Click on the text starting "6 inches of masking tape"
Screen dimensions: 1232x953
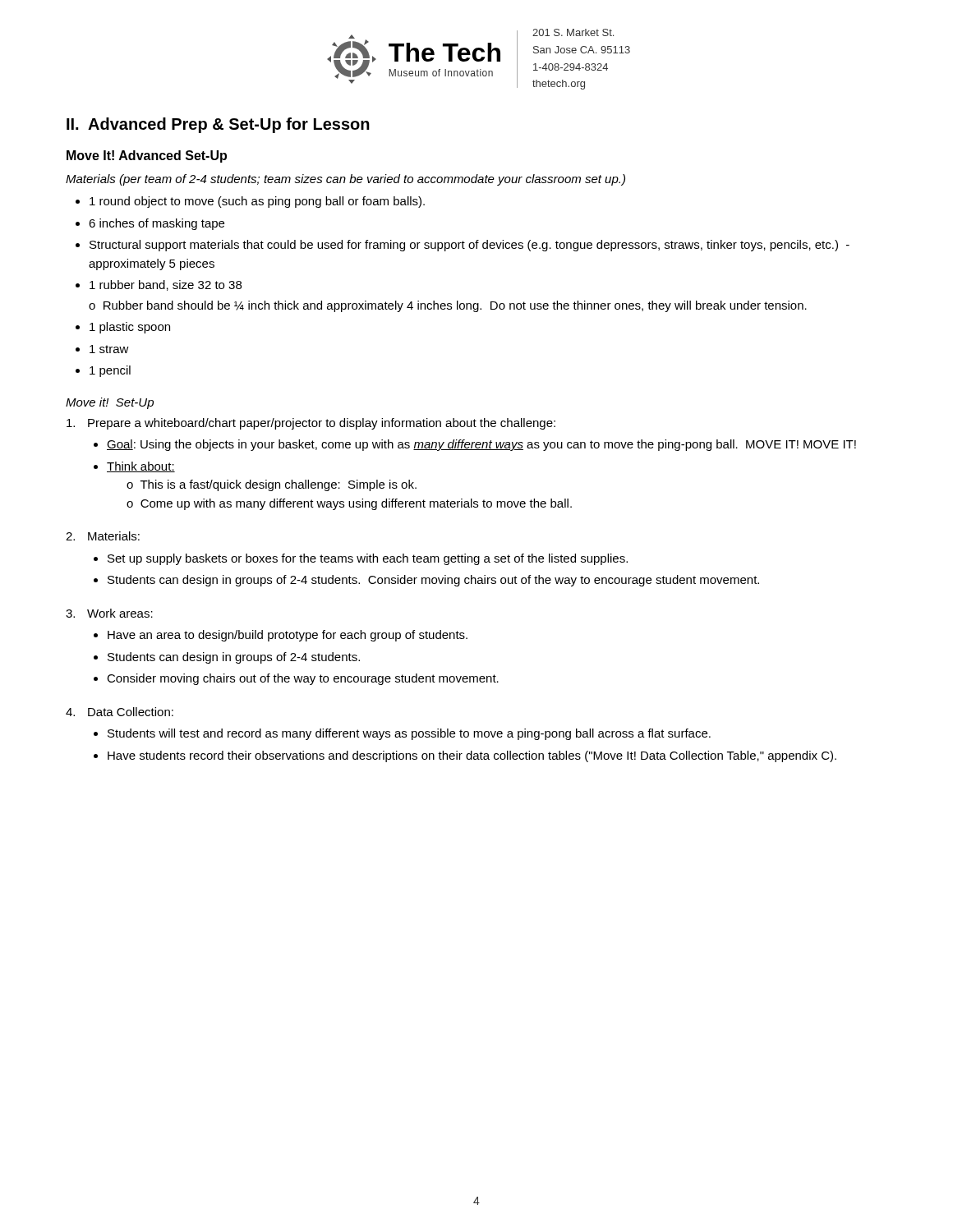point(157,224)
